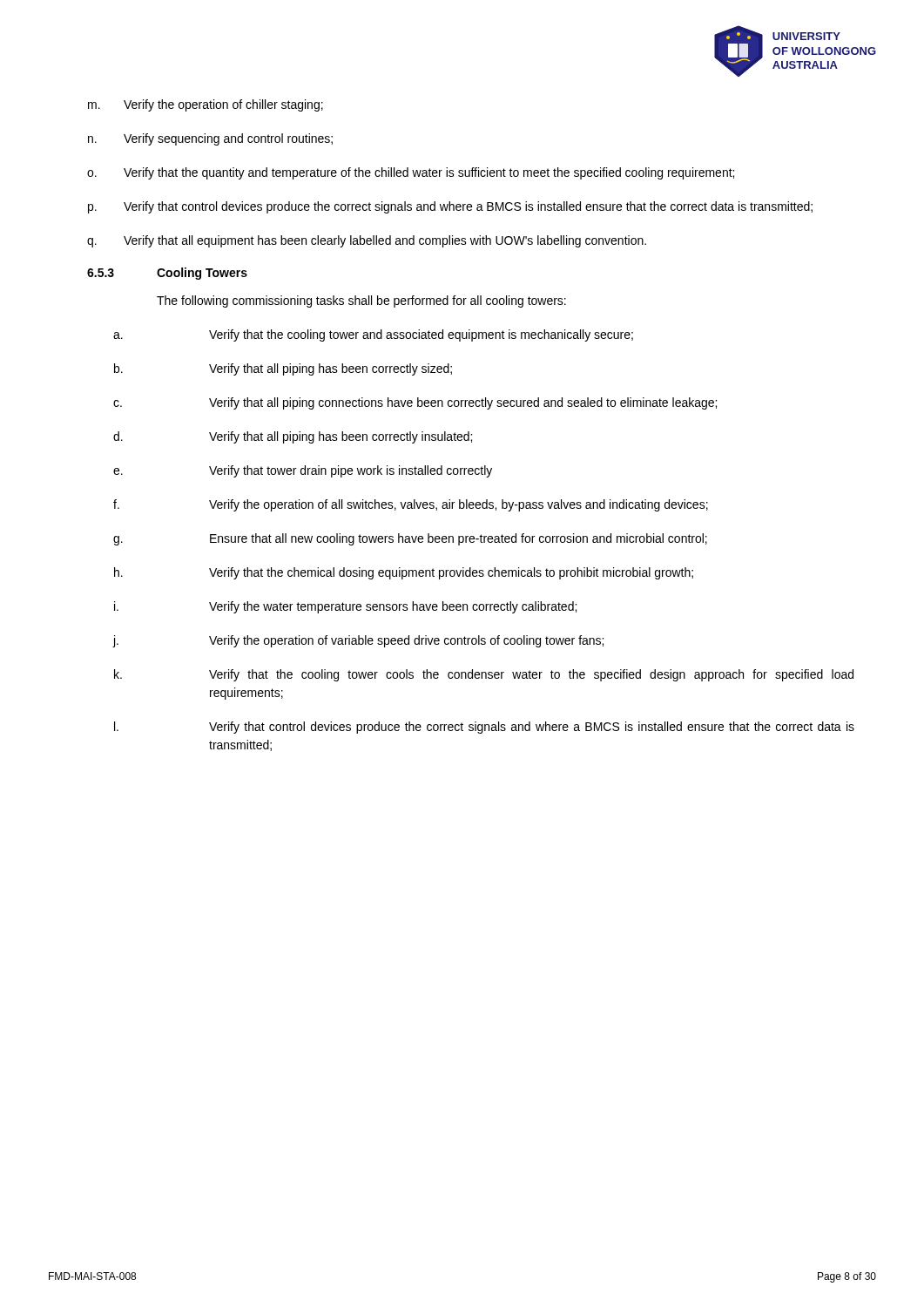Select the list item containing "e. Verify that tower drain pipe work is"

pyautogui.click(x=471, y=471)
